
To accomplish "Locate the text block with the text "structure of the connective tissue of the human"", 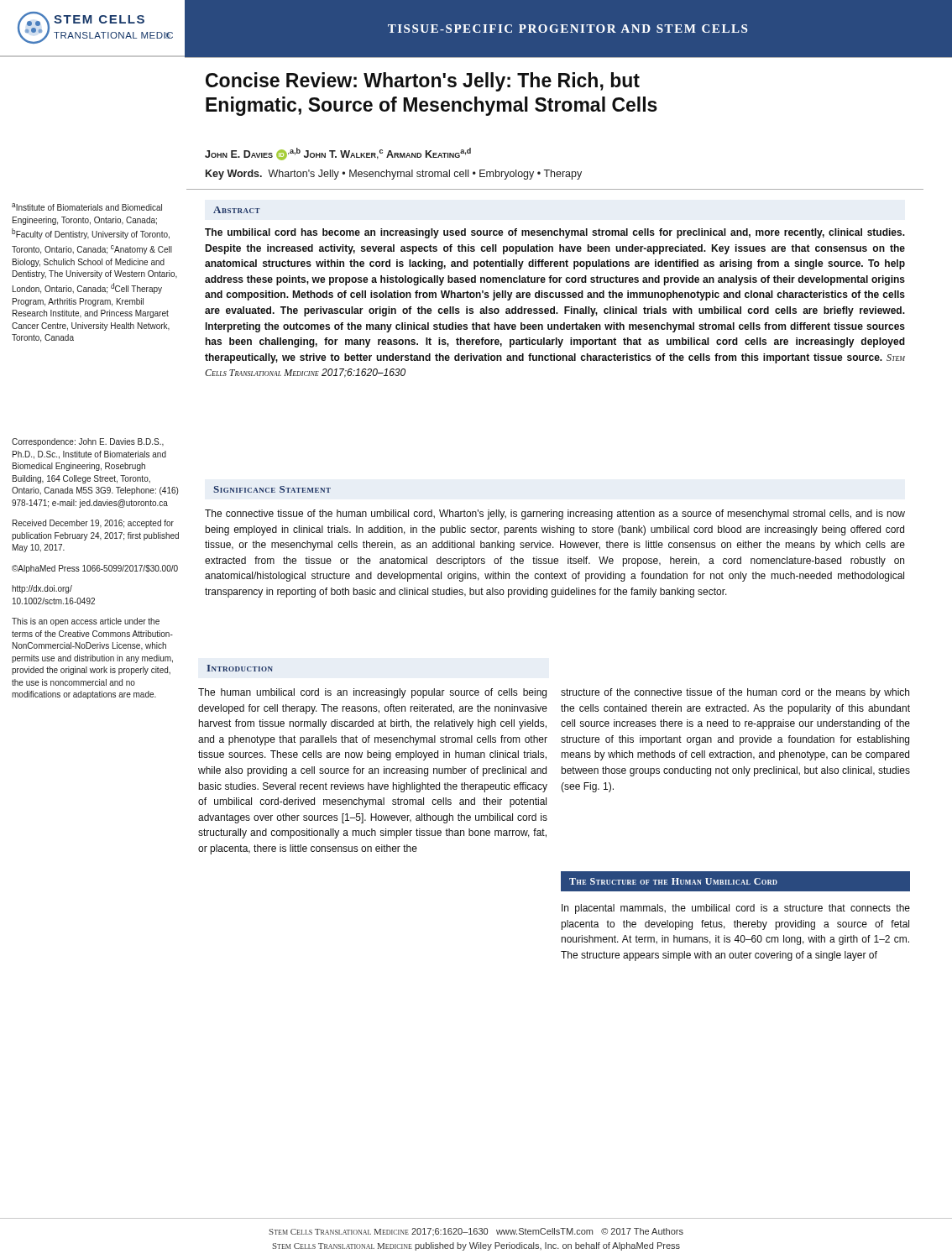I will (735, 739).
